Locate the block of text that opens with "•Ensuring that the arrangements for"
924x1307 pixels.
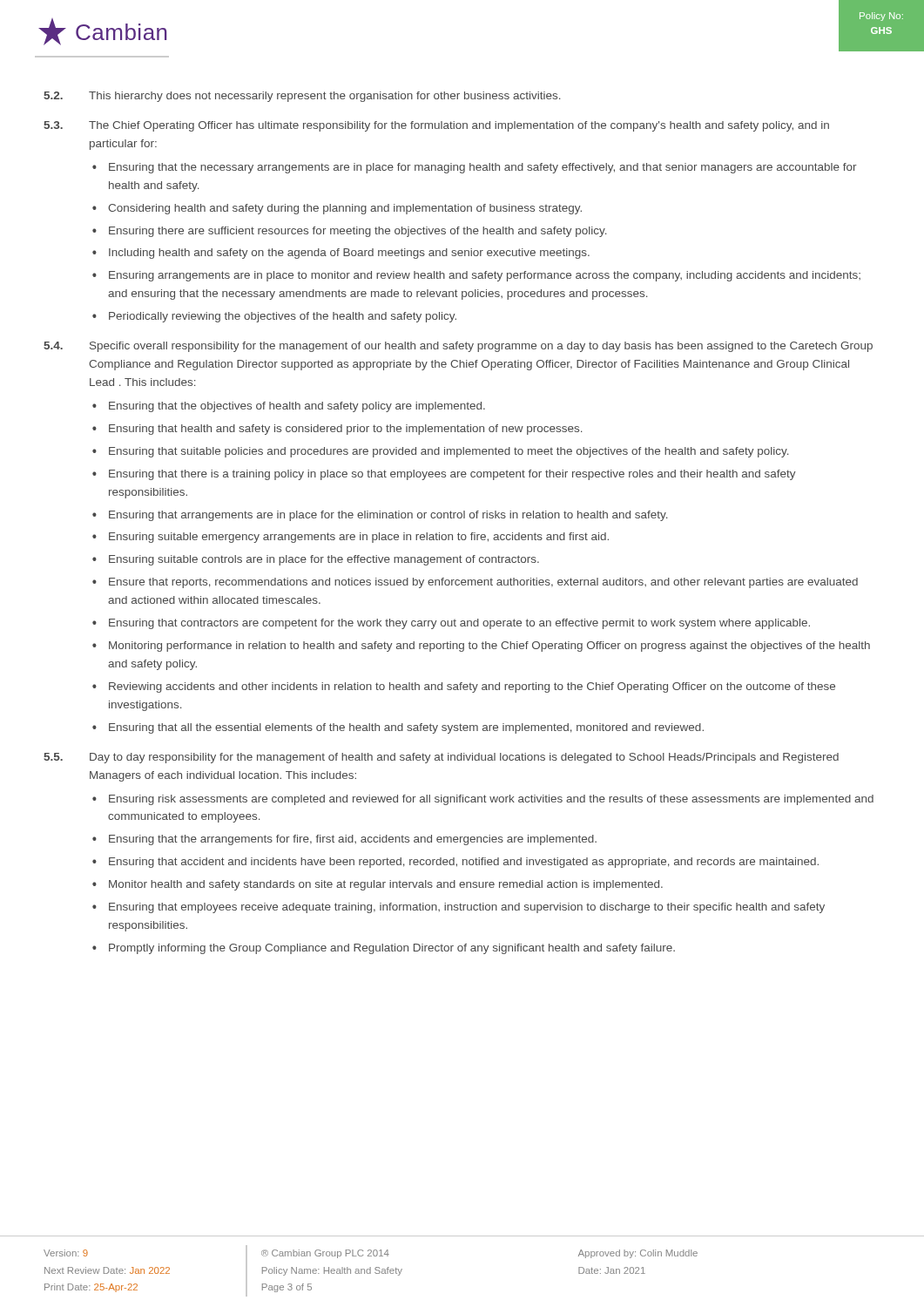[345, 840]
